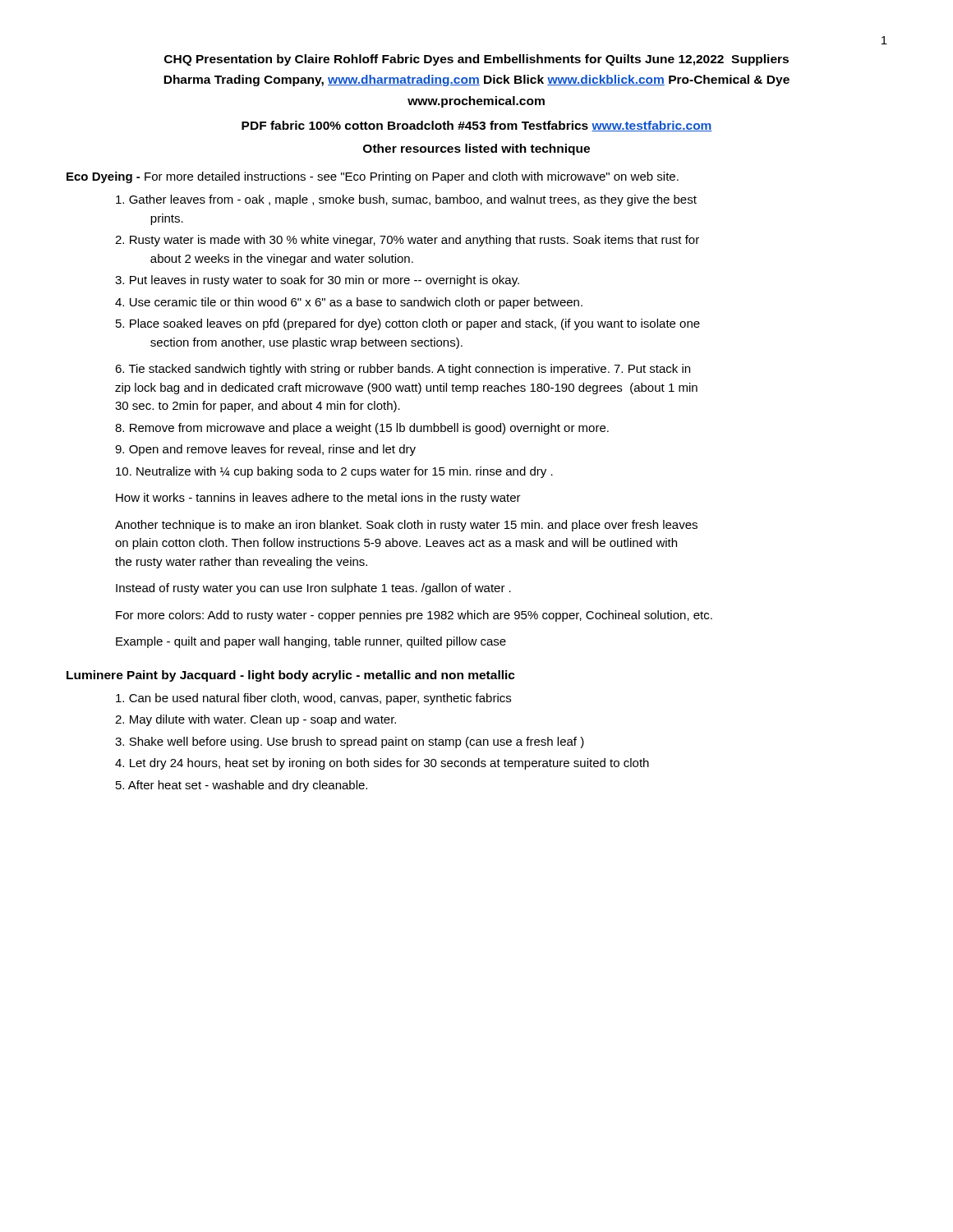Find the list item with the text "5. Place soaked leaves"
Screen dimensions: 1232x953
[x=408, y=333]
